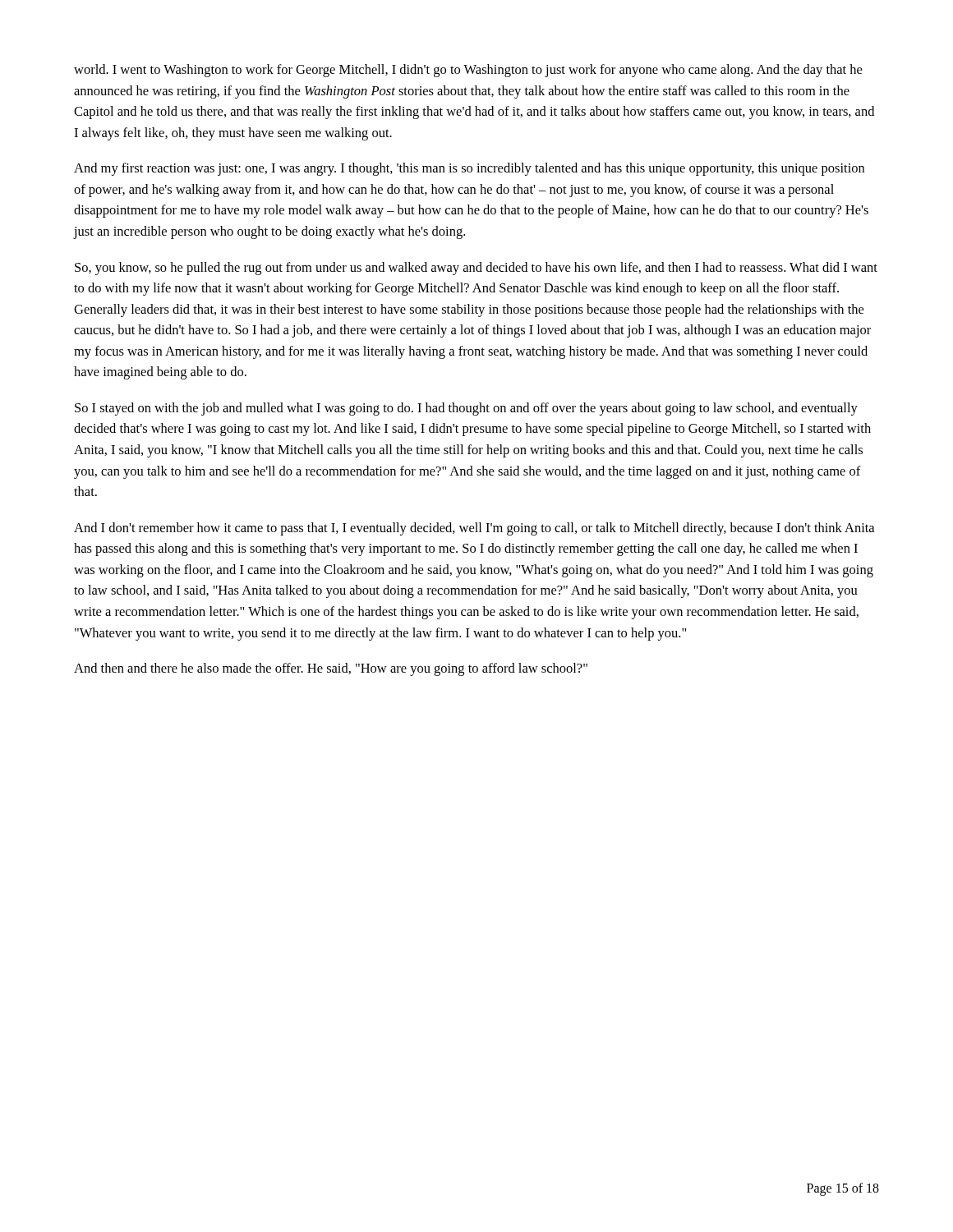
Task: Point to the block starting "And then and there he also made the"
Action: click(331, 668)
